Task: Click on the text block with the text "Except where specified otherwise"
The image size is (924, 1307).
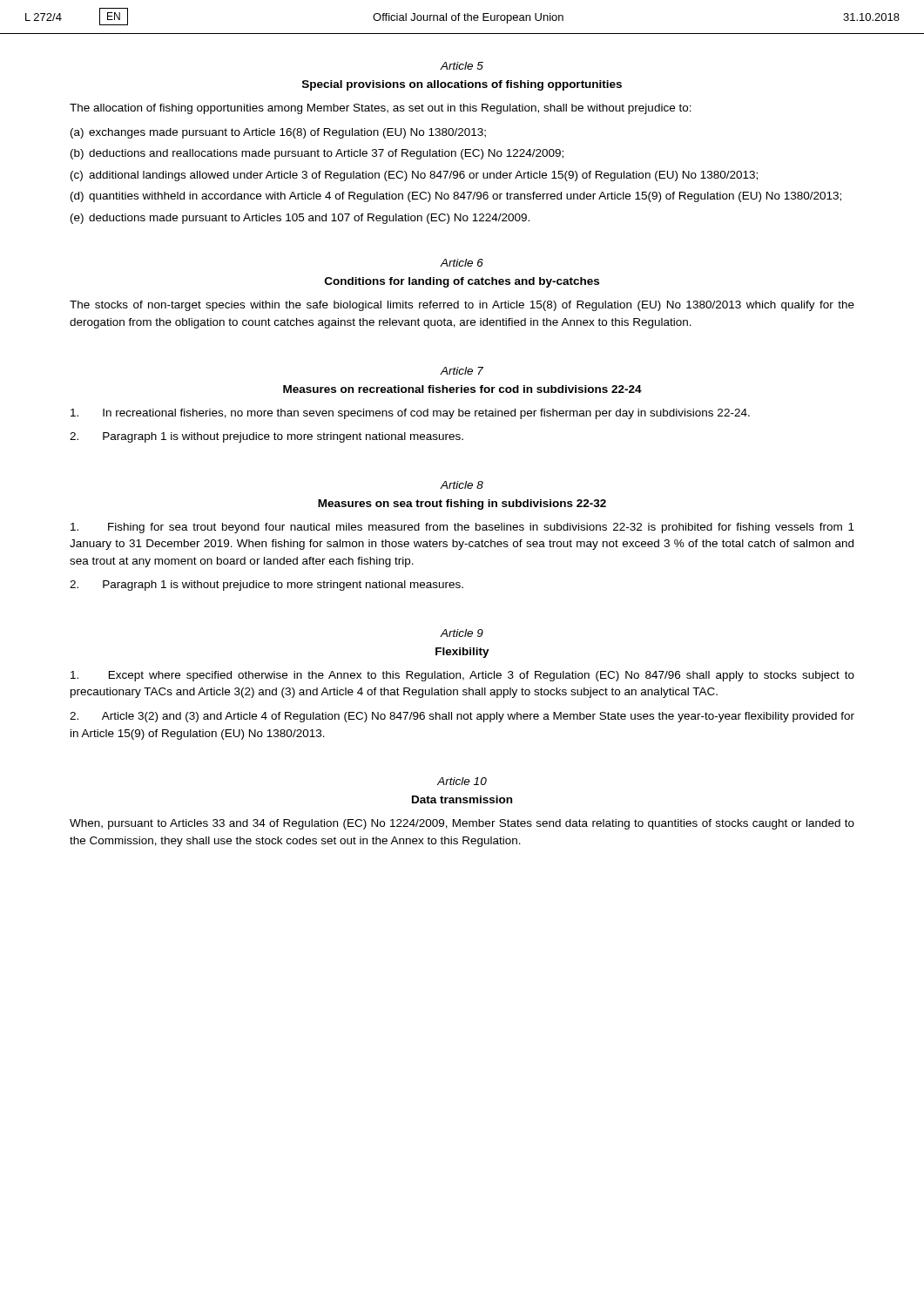Action: (462, 682)
